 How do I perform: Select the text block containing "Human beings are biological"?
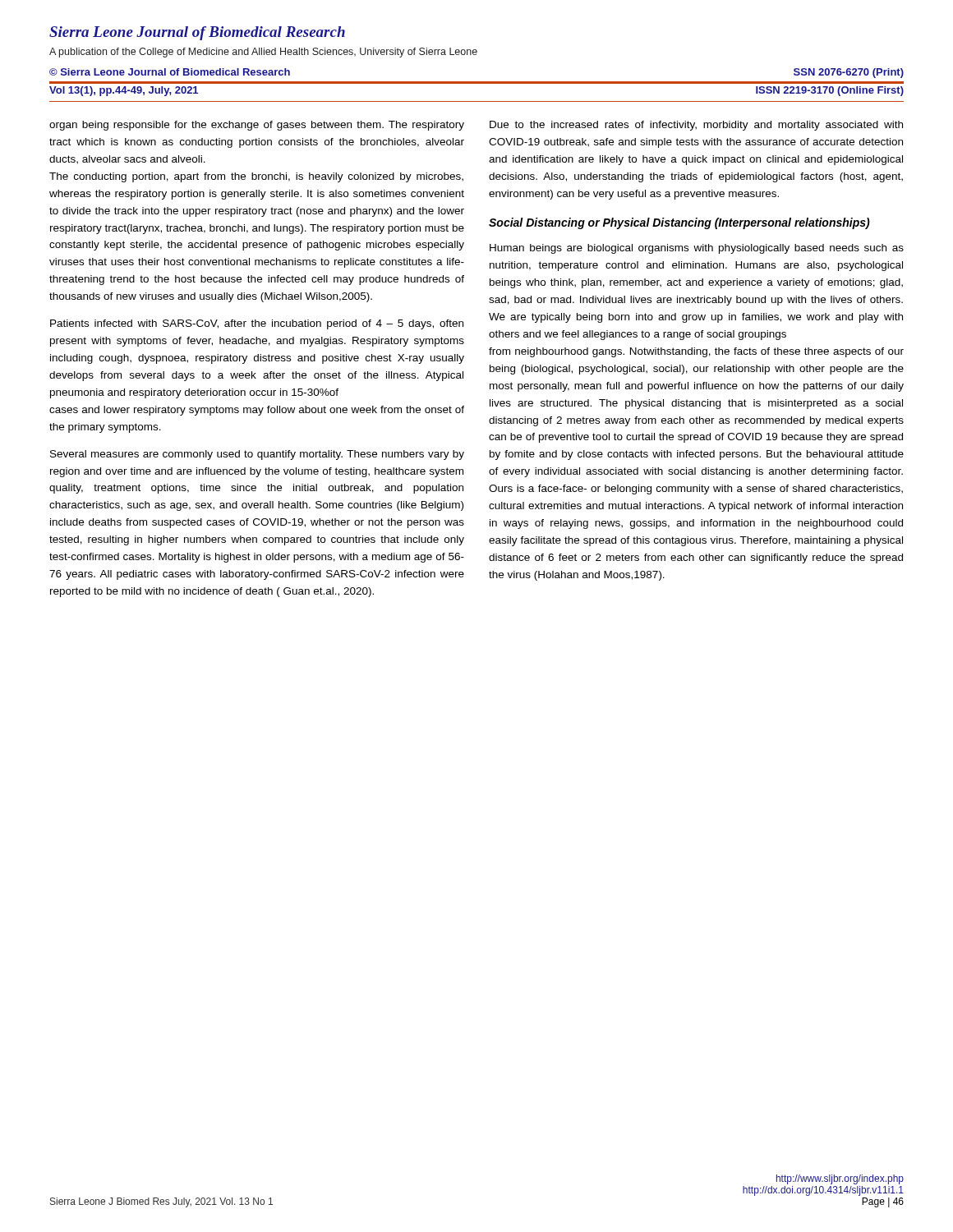(696, 411)
